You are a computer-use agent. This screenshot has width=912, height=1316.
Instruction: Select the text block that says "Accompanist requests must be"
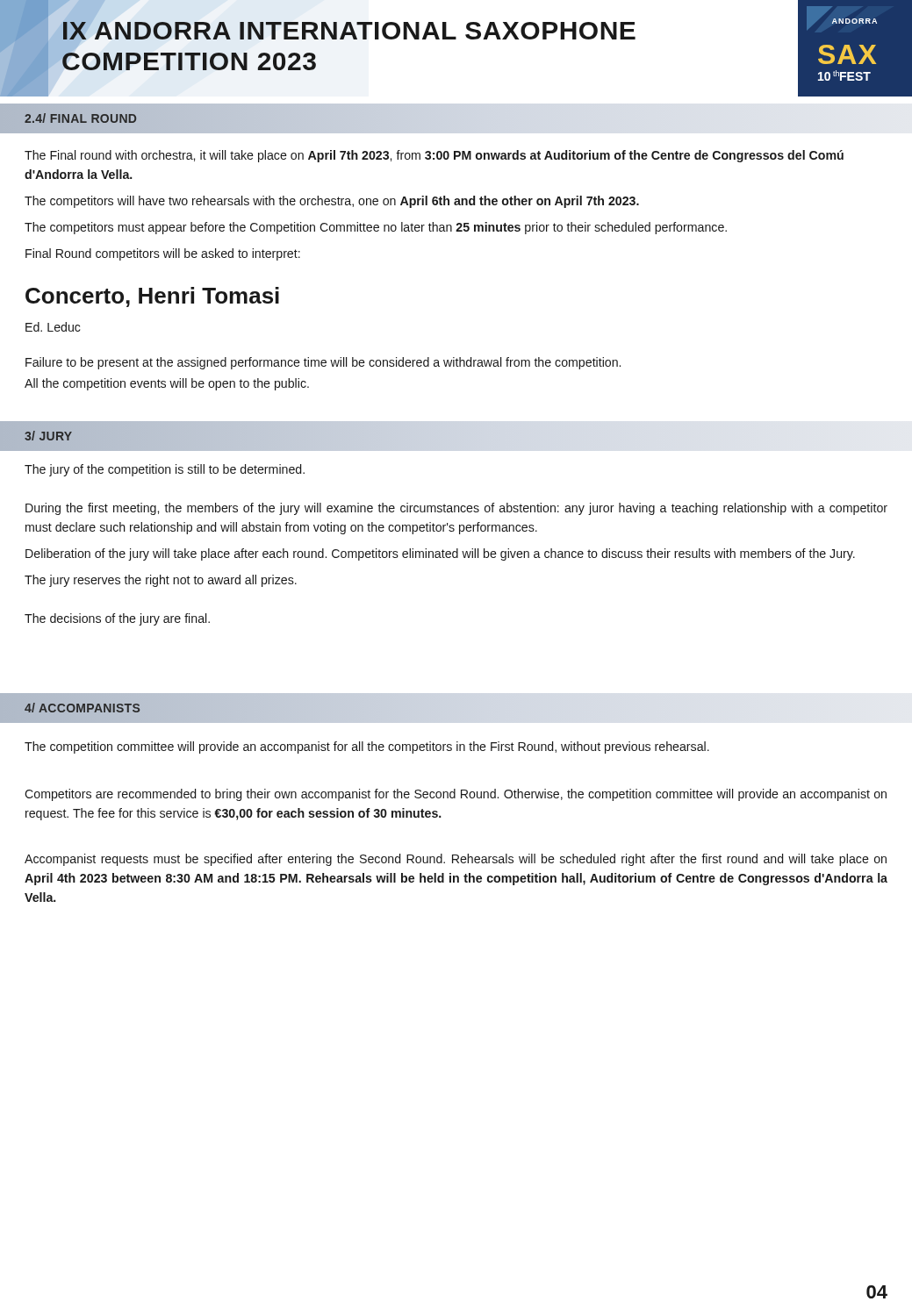(x=456, y=878)
